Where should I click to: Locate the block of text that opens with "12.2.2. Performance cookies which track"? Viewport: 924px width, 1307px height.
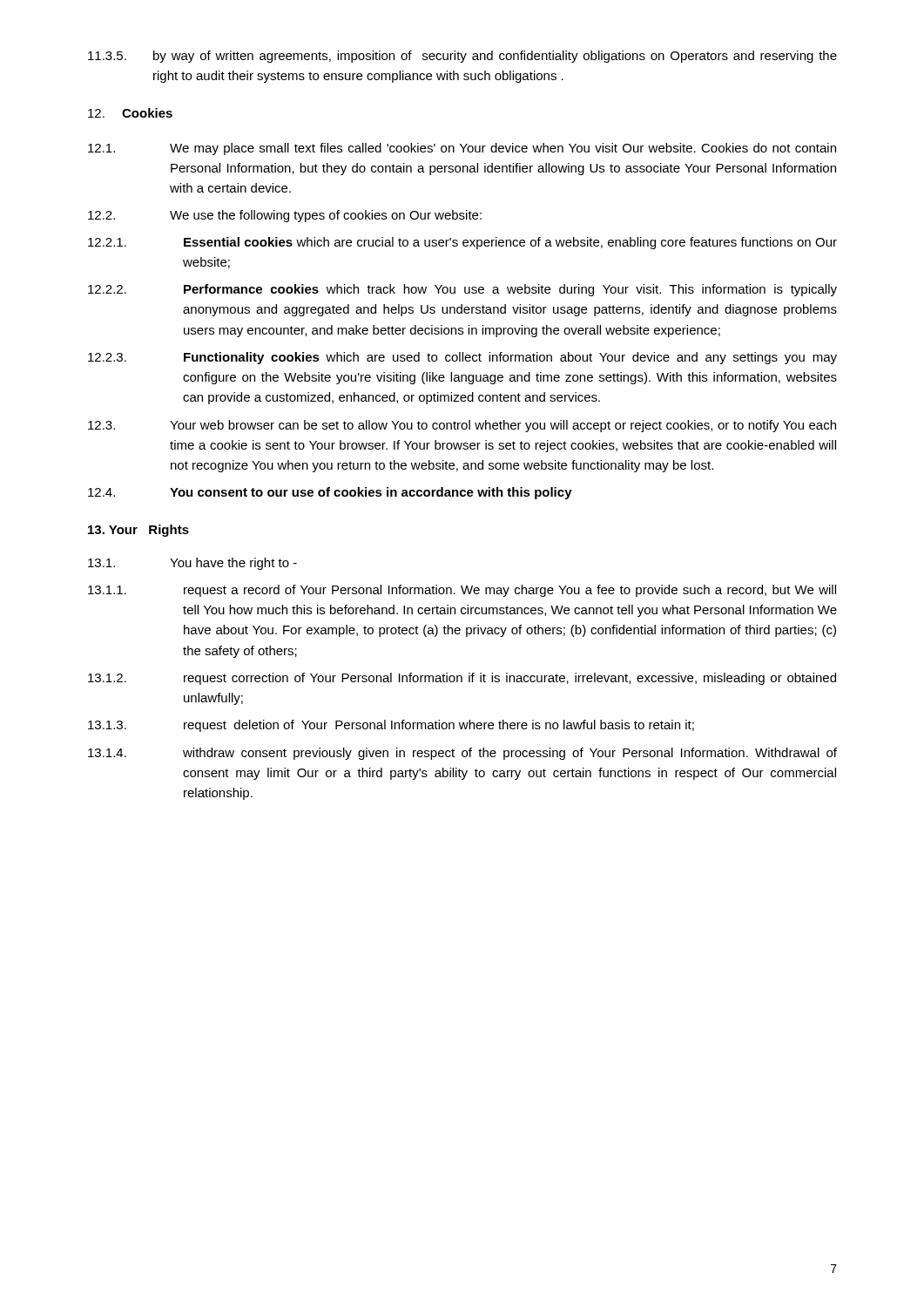tap(462, 309)
